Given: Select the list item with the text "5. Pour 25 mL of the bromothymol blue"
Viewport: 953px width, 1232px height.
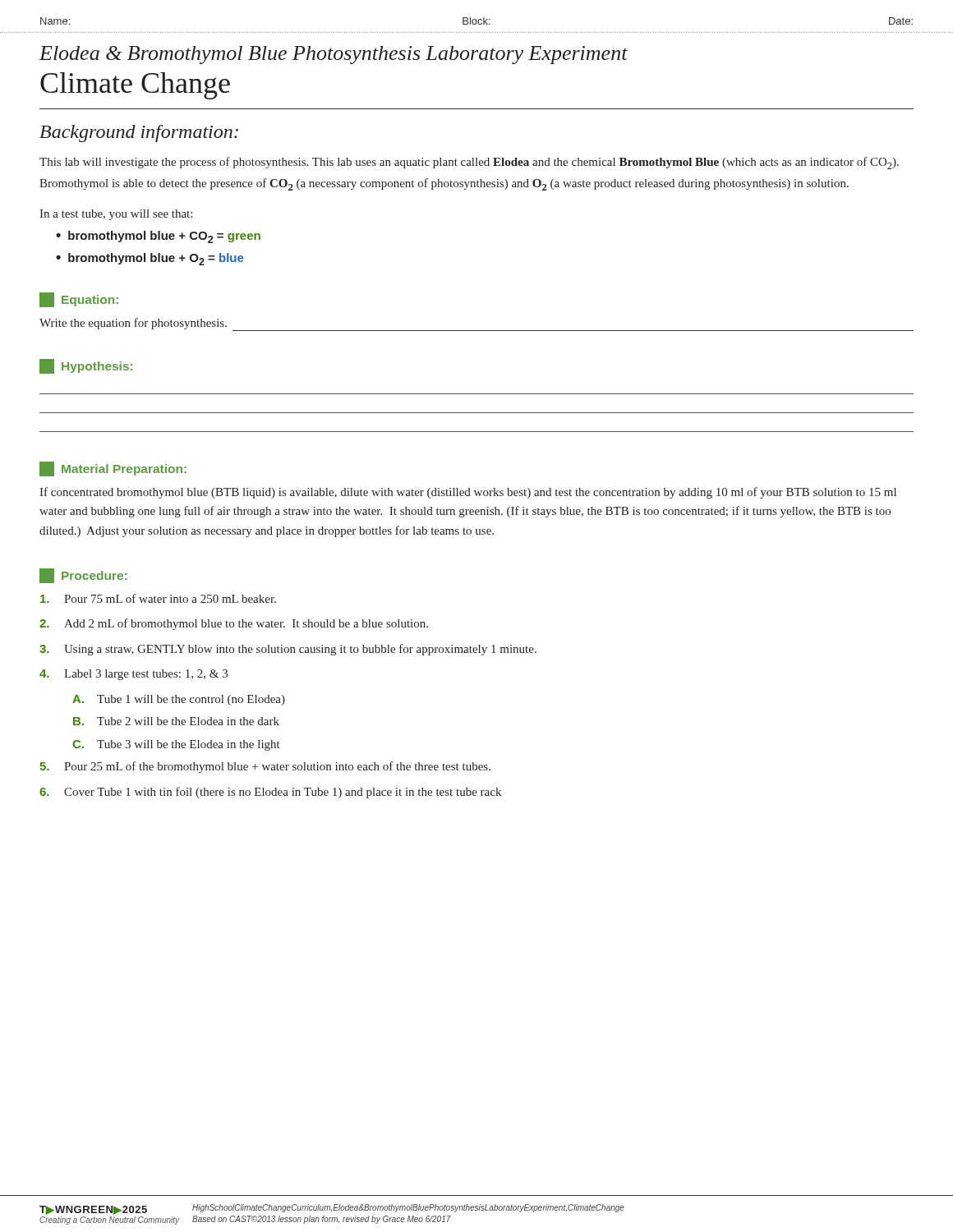Looking at the screenshot, I should point(265,767).
